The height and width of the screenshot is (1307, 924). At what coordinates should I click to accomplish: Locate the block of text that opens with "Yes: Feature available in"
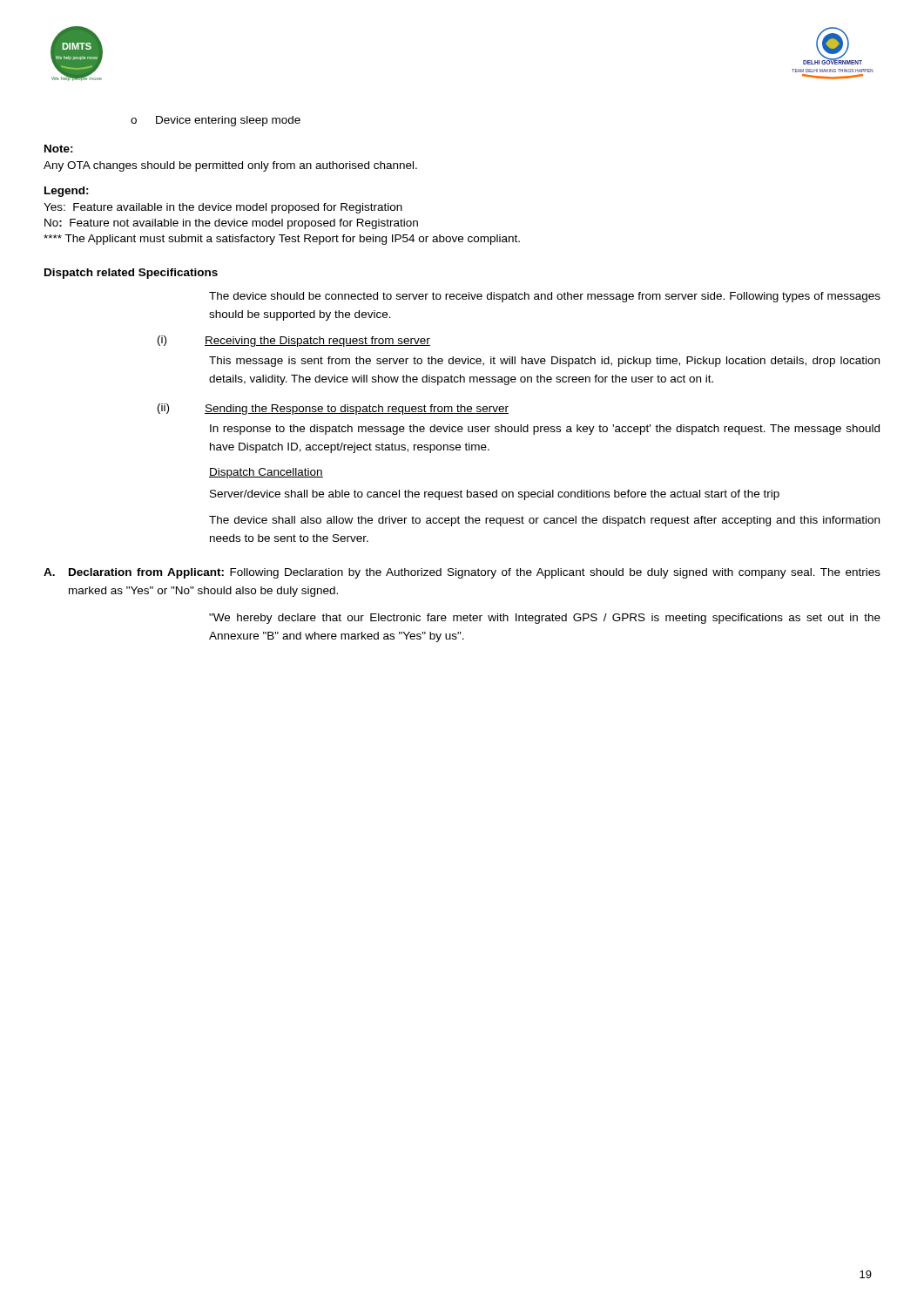[223, 207]
